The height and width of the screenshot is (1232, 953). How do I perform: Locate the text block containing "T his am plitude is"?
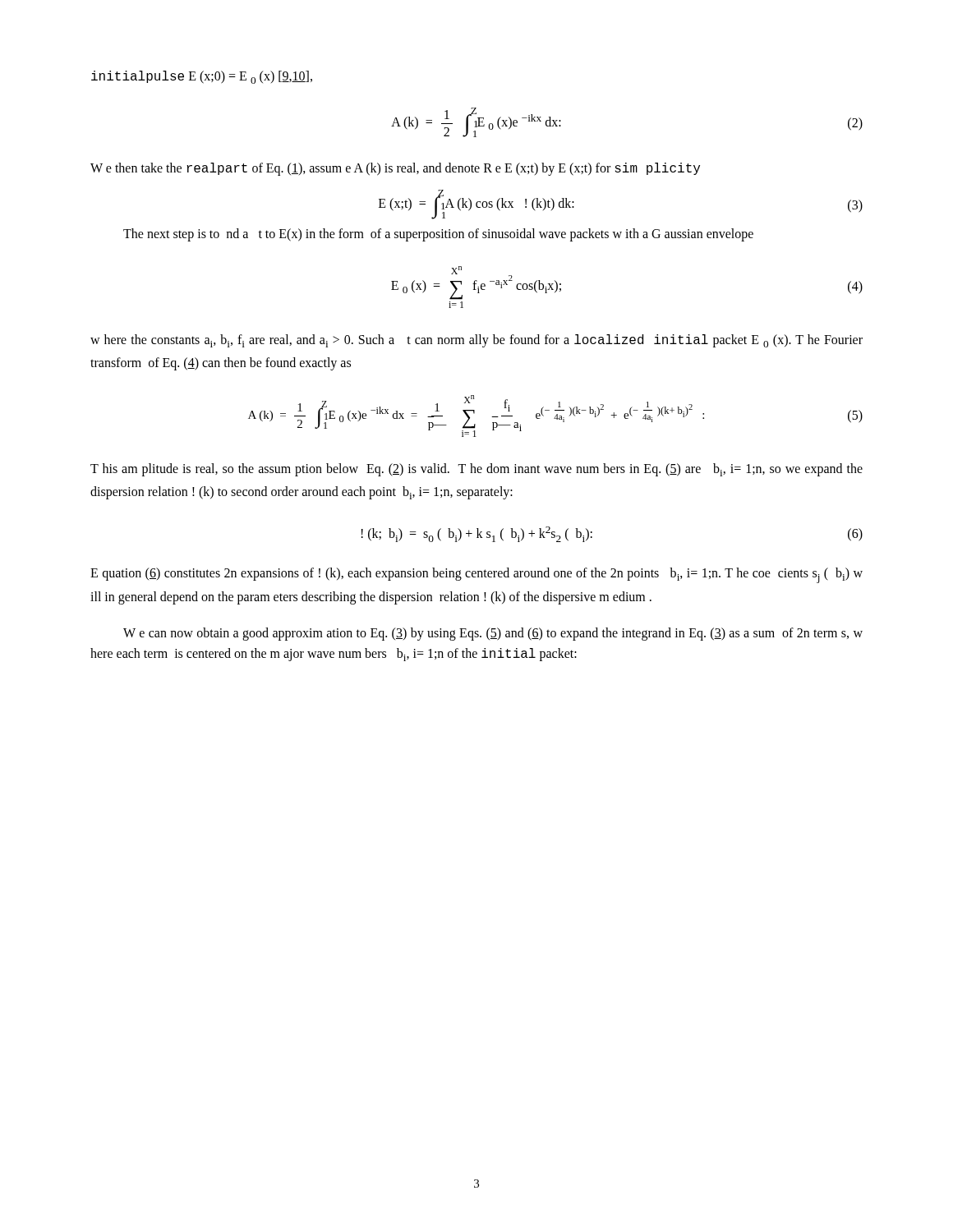(476, 482)
